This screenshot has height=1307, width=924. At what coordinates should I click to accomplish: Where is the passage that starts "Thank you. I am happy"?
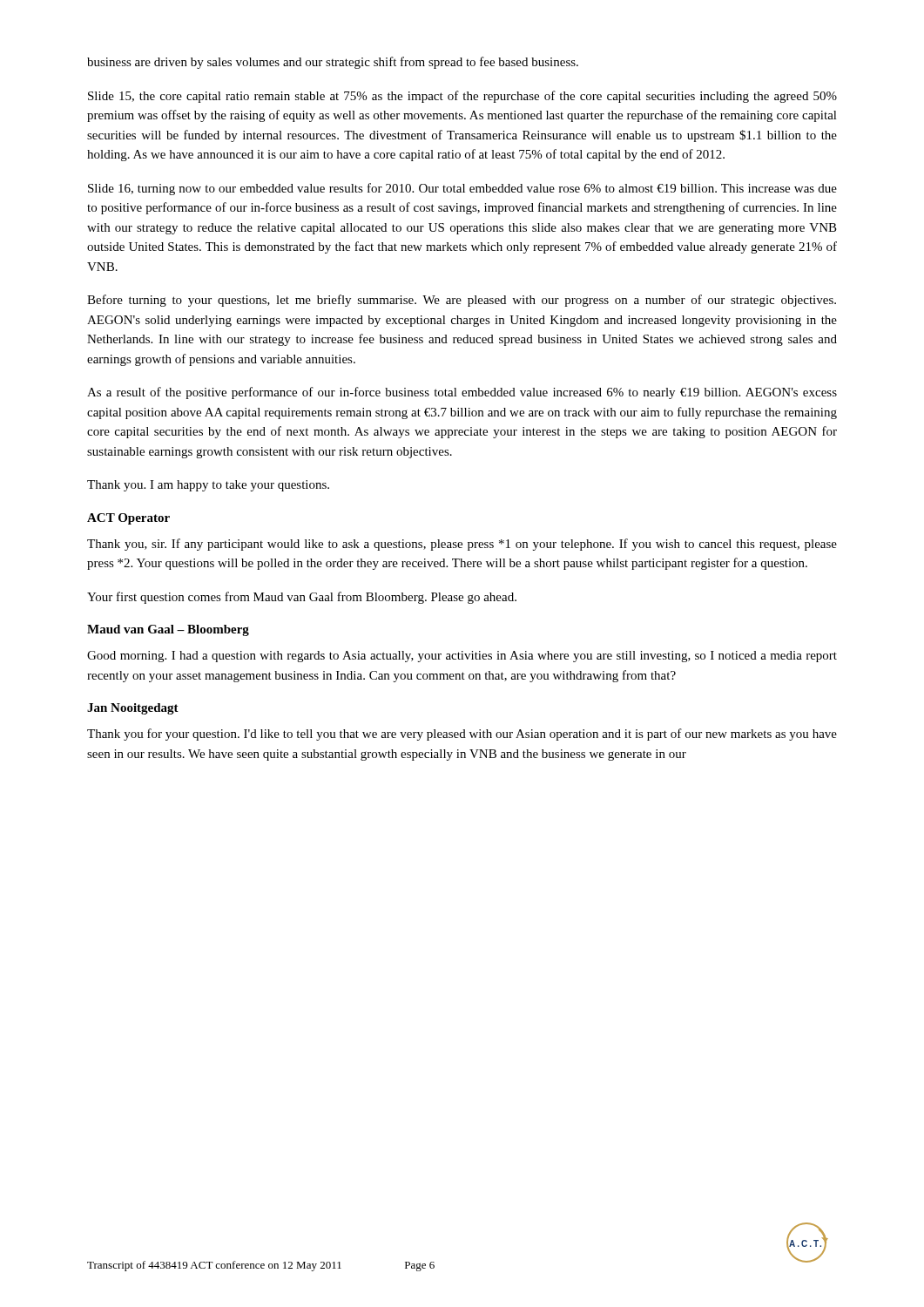point(209,484)
